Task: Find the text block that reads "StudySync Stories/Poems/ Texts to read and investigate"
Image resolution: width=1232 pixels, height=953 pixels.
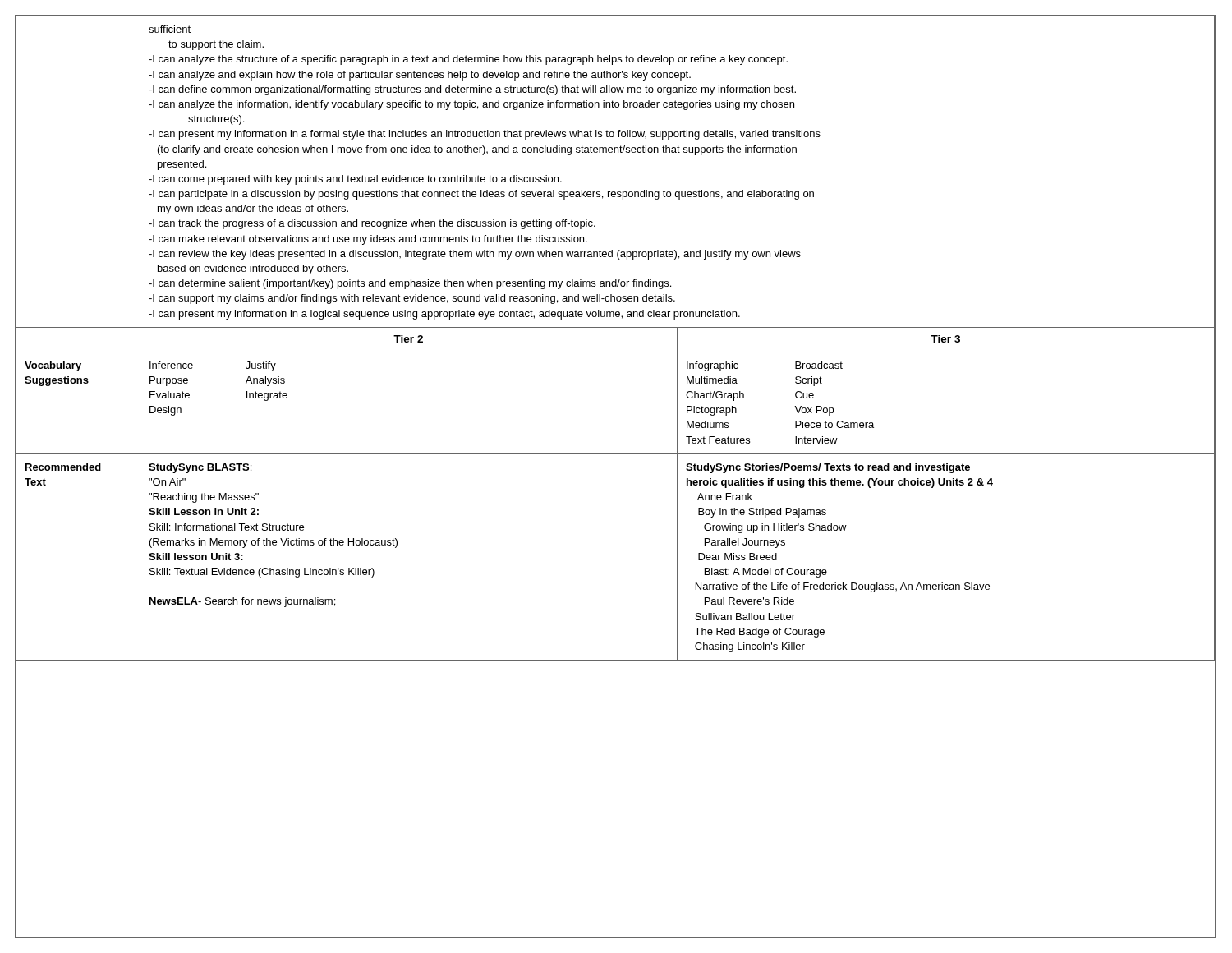Action: point(828,468)
